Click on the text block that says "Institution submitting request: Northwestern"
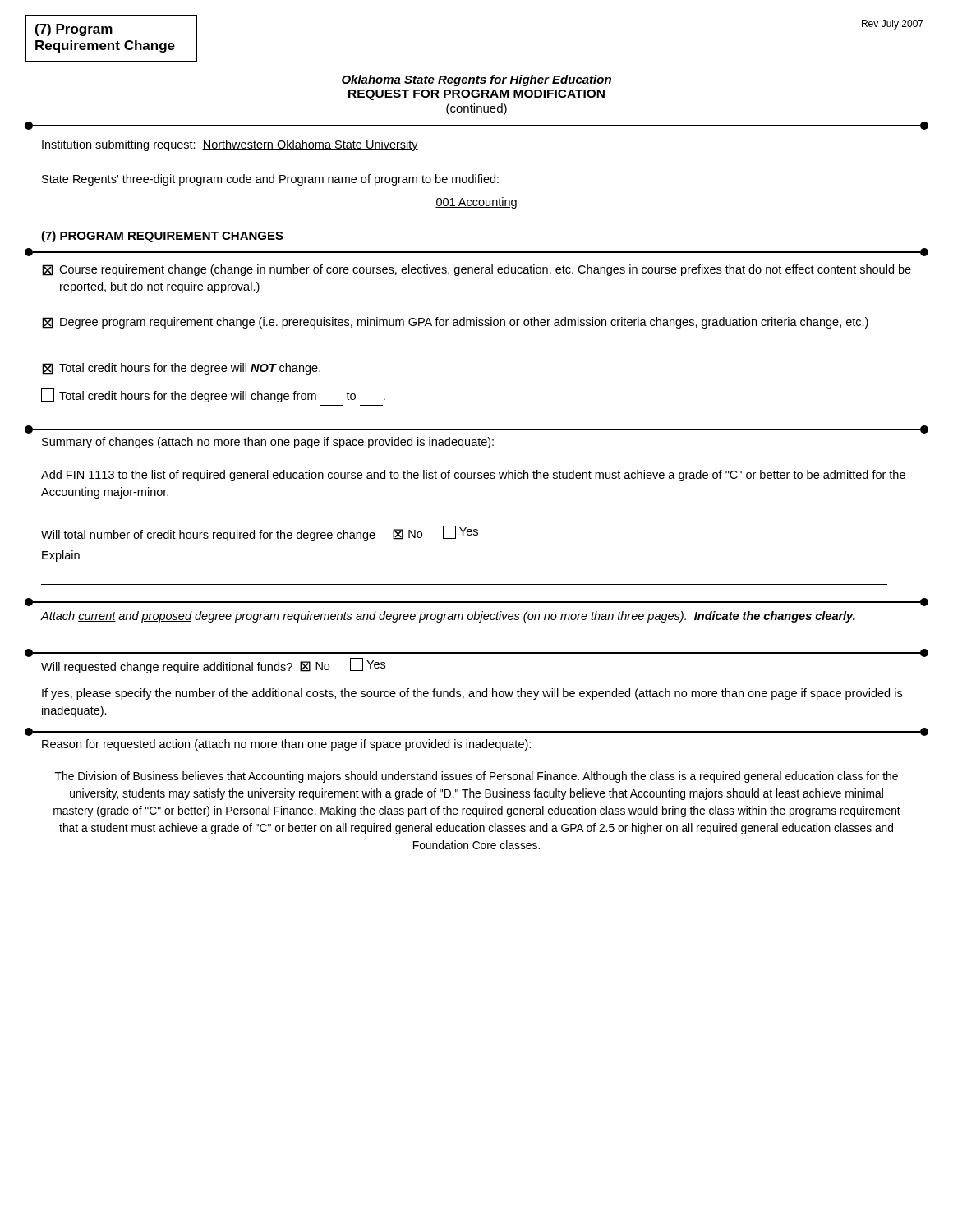This screenshot has height=1232, width=953. [x=229, y=145]
